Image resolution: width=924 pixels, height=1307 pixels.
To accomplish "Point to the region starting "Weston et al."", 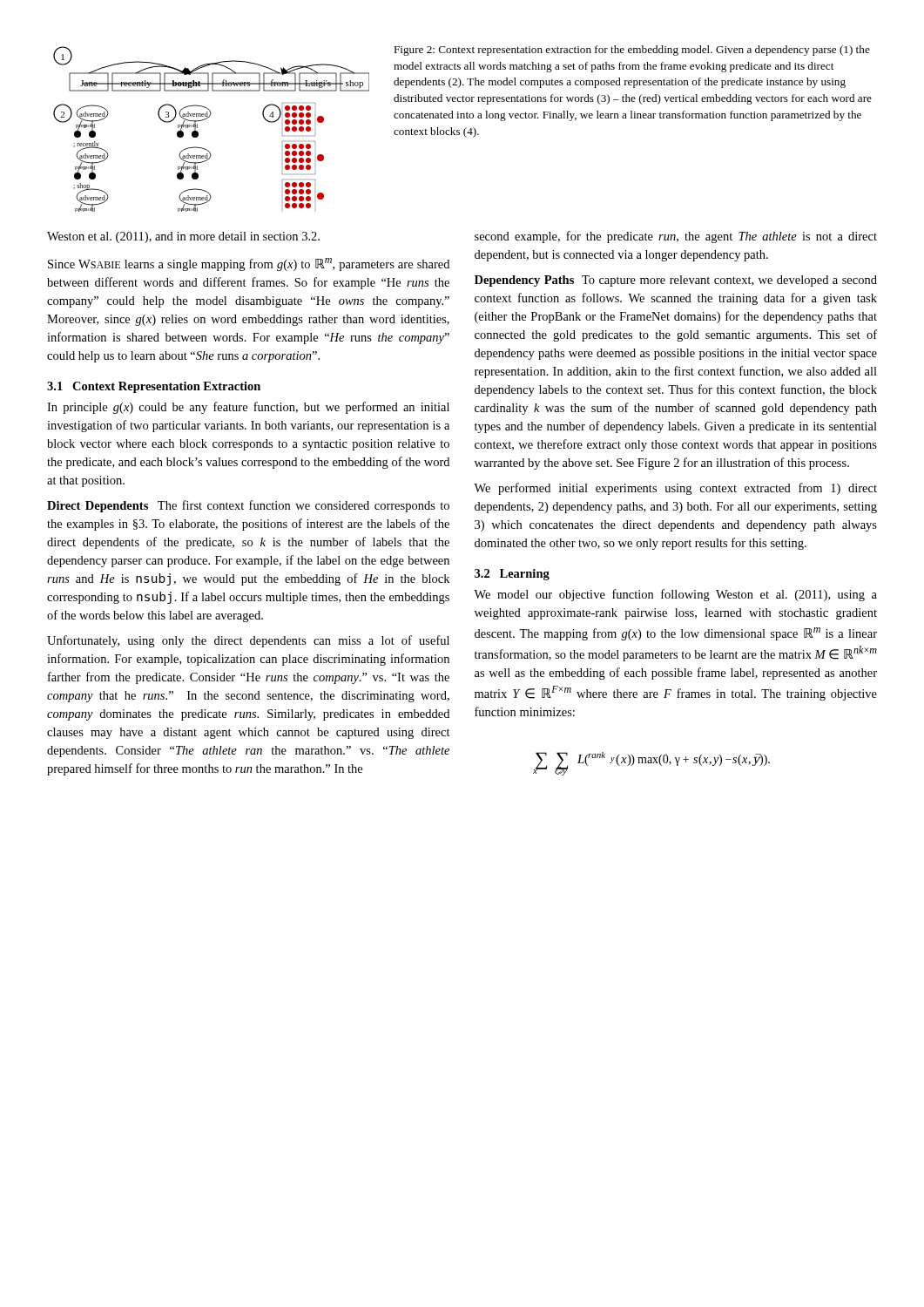I will pyautogui.click(x=248, y=296).
